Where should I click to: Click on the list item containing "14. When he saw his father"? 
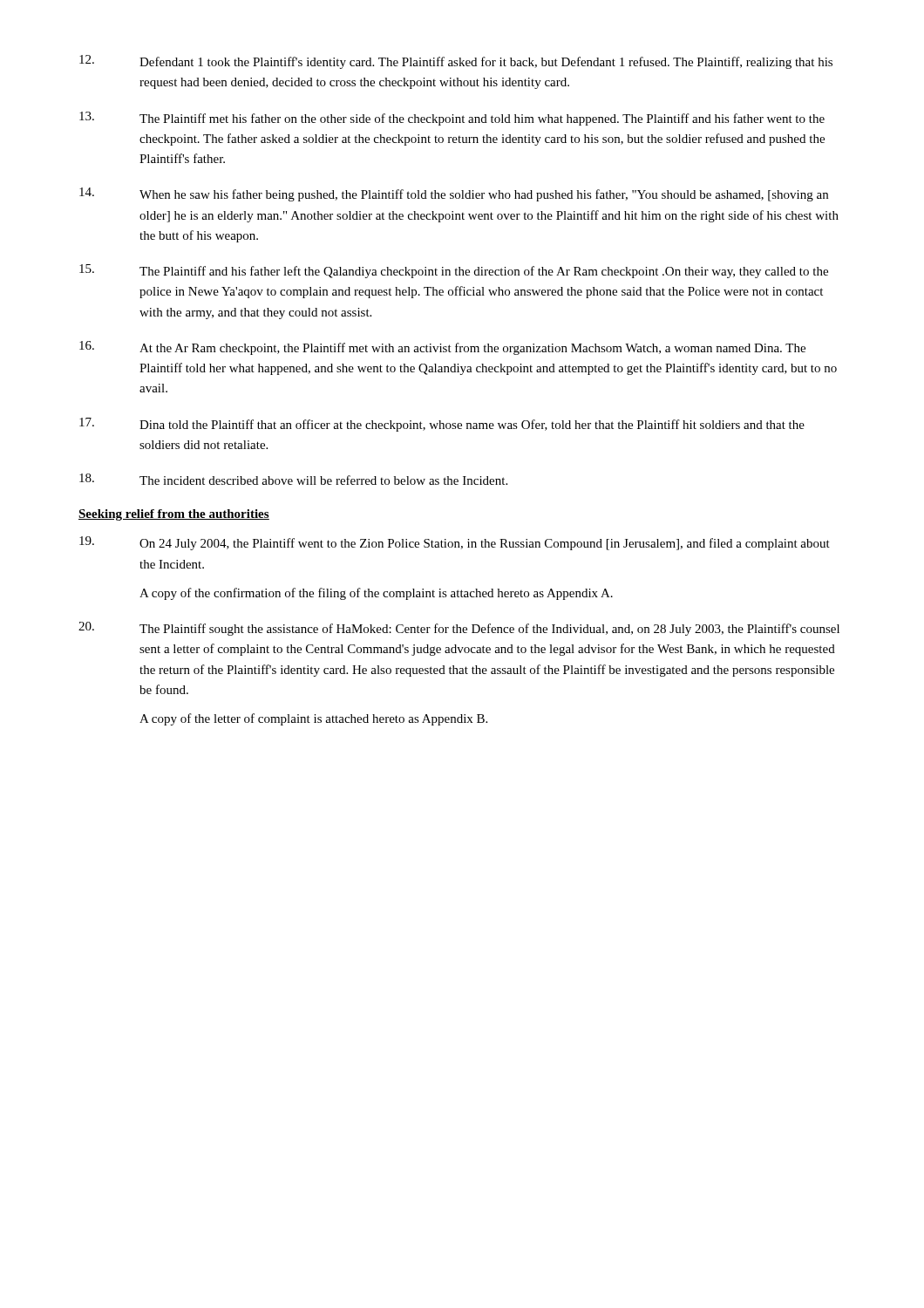[x=462, y=215]
